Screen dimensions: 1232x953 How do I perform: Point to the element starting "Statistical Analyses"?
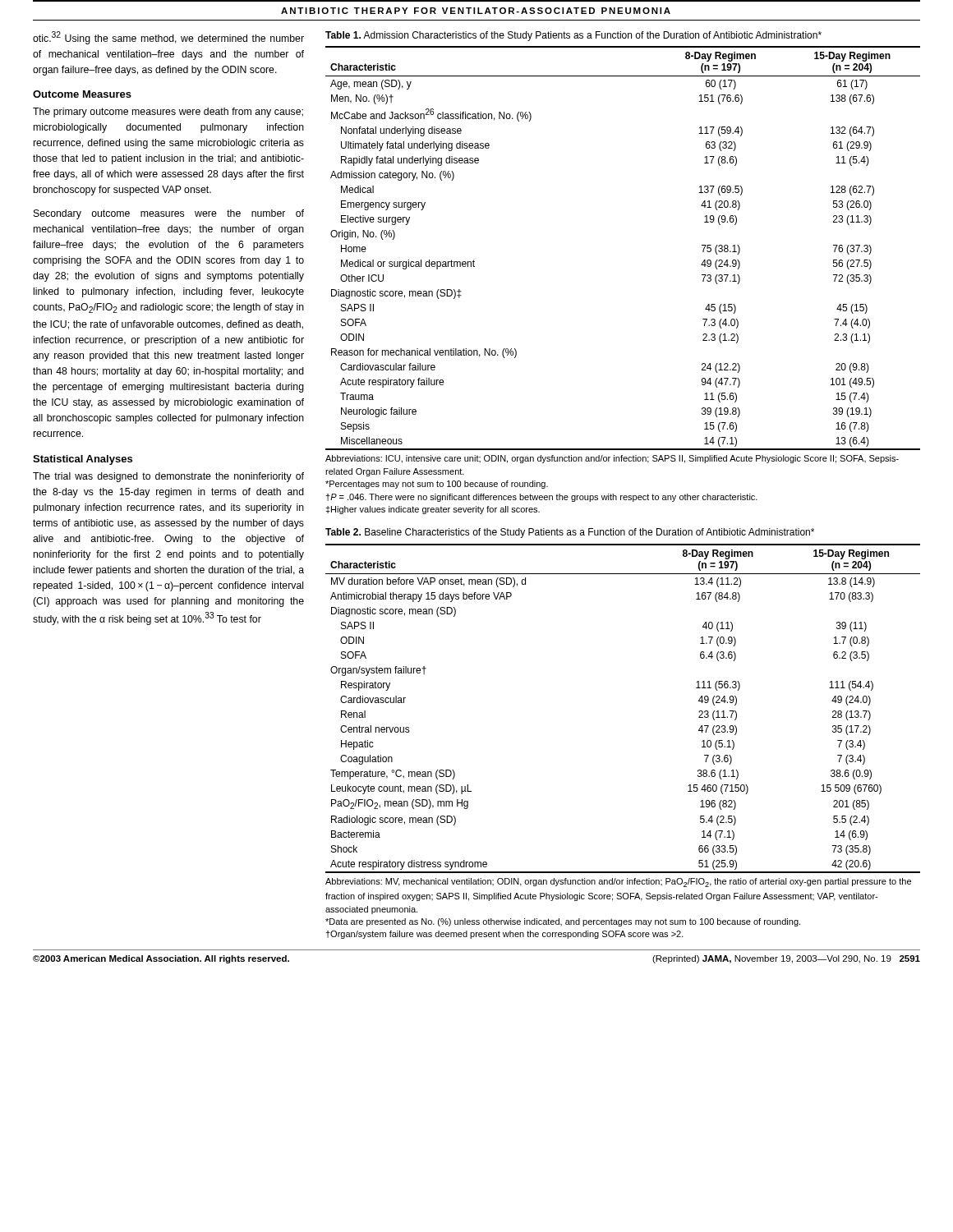(x=83, y=458)
